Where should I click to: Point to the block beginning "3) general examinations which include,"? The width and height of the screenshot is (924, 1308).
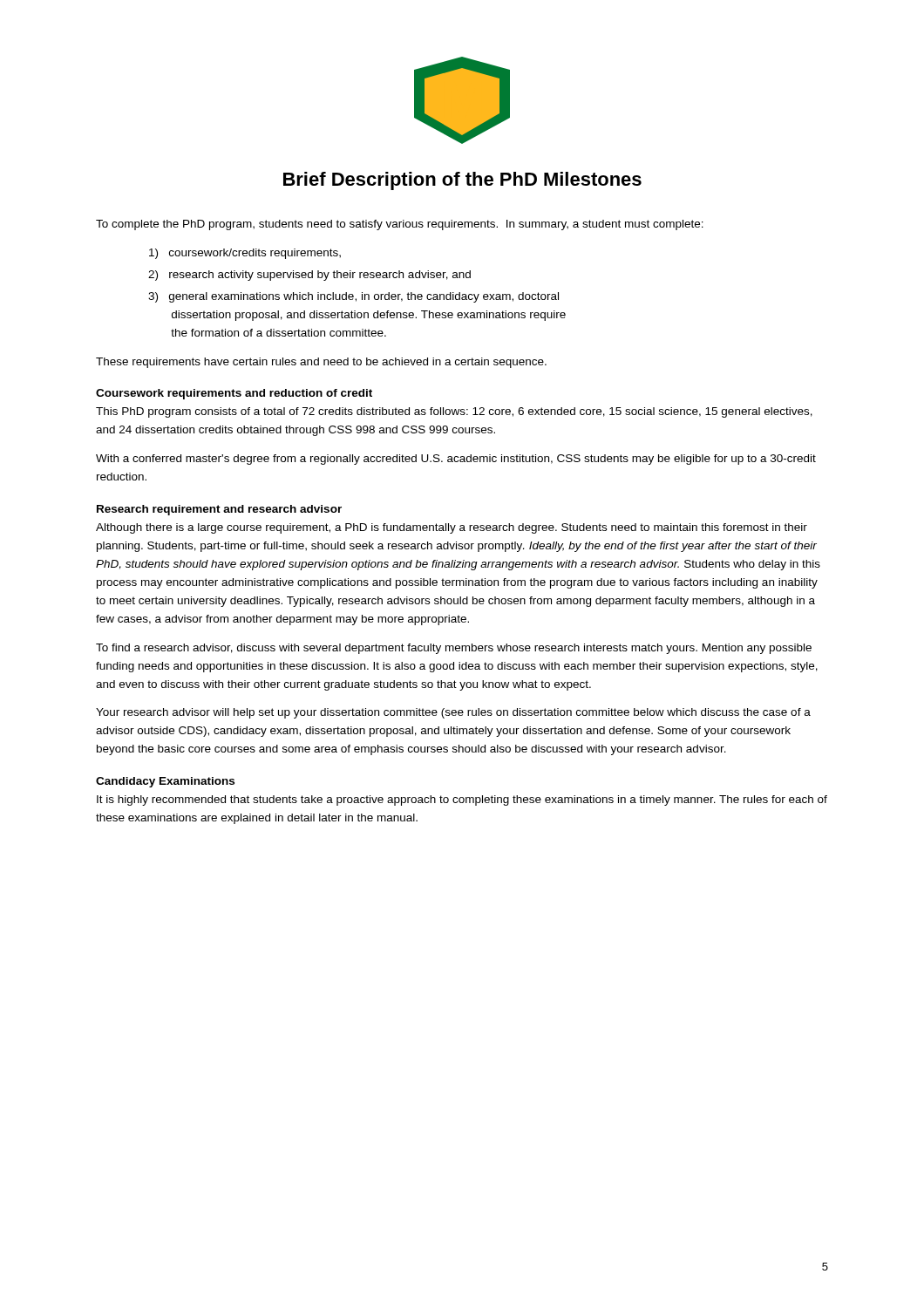(357, 314)
